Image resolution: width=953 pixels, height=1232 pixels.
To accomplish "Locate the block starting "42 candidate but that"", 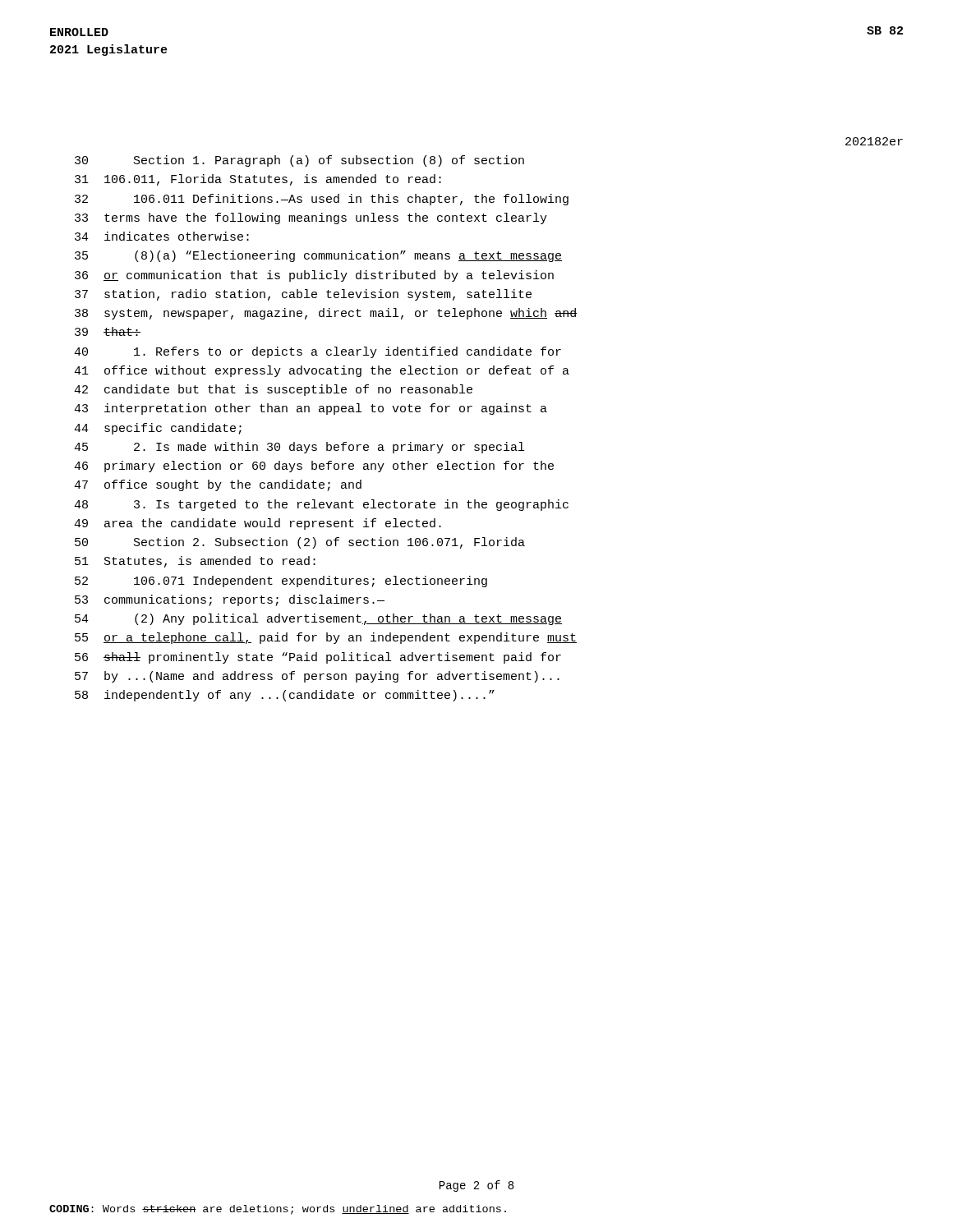I will click(x=476, y=391).
